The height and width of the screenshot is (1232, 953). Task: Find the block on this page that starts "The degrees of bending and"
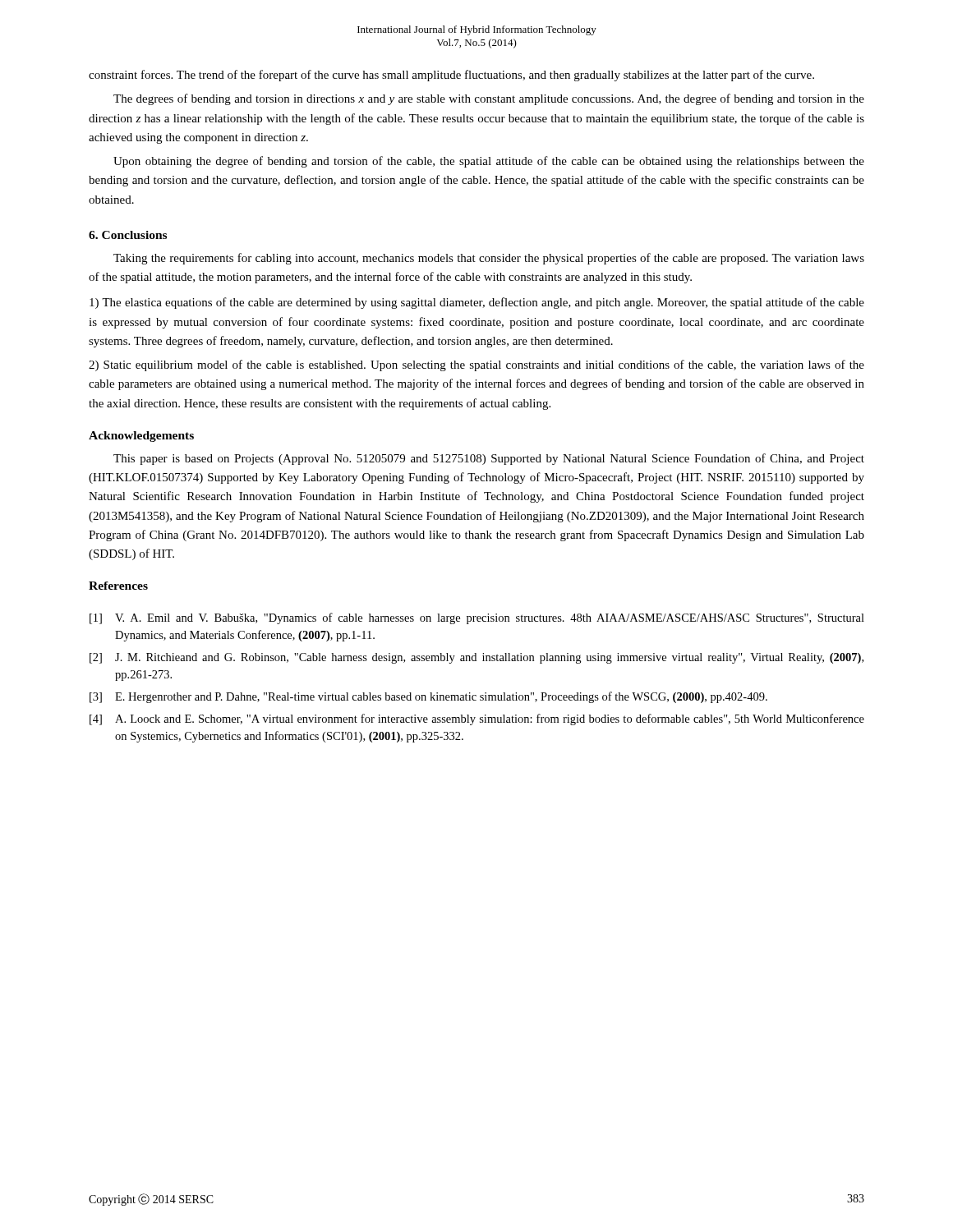[x=476, y=118]
